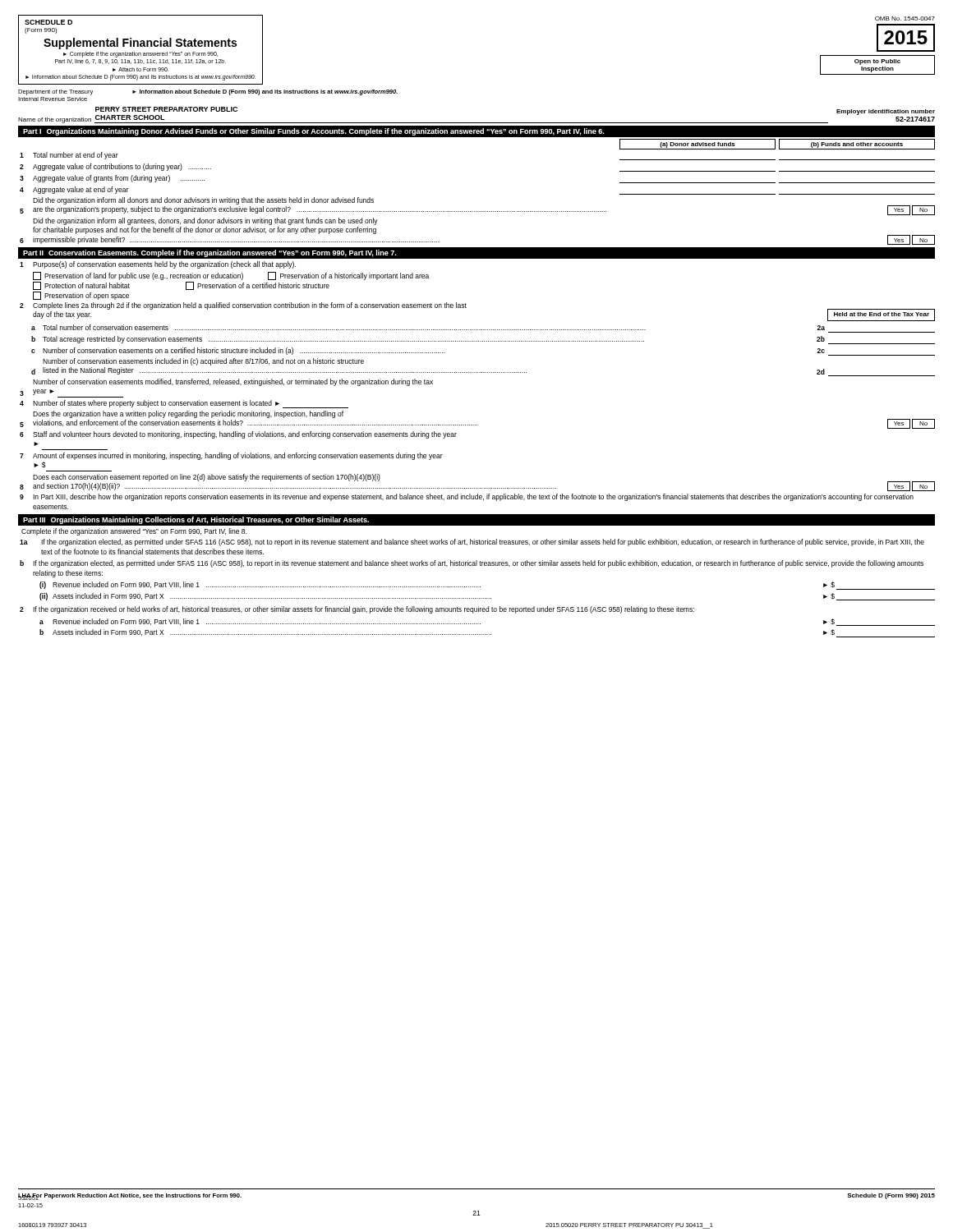Viewport: 953px width, 1232px height.
Task: Find the block on this page that starts "2 If the organization"
Action: (x=477, y=623)
